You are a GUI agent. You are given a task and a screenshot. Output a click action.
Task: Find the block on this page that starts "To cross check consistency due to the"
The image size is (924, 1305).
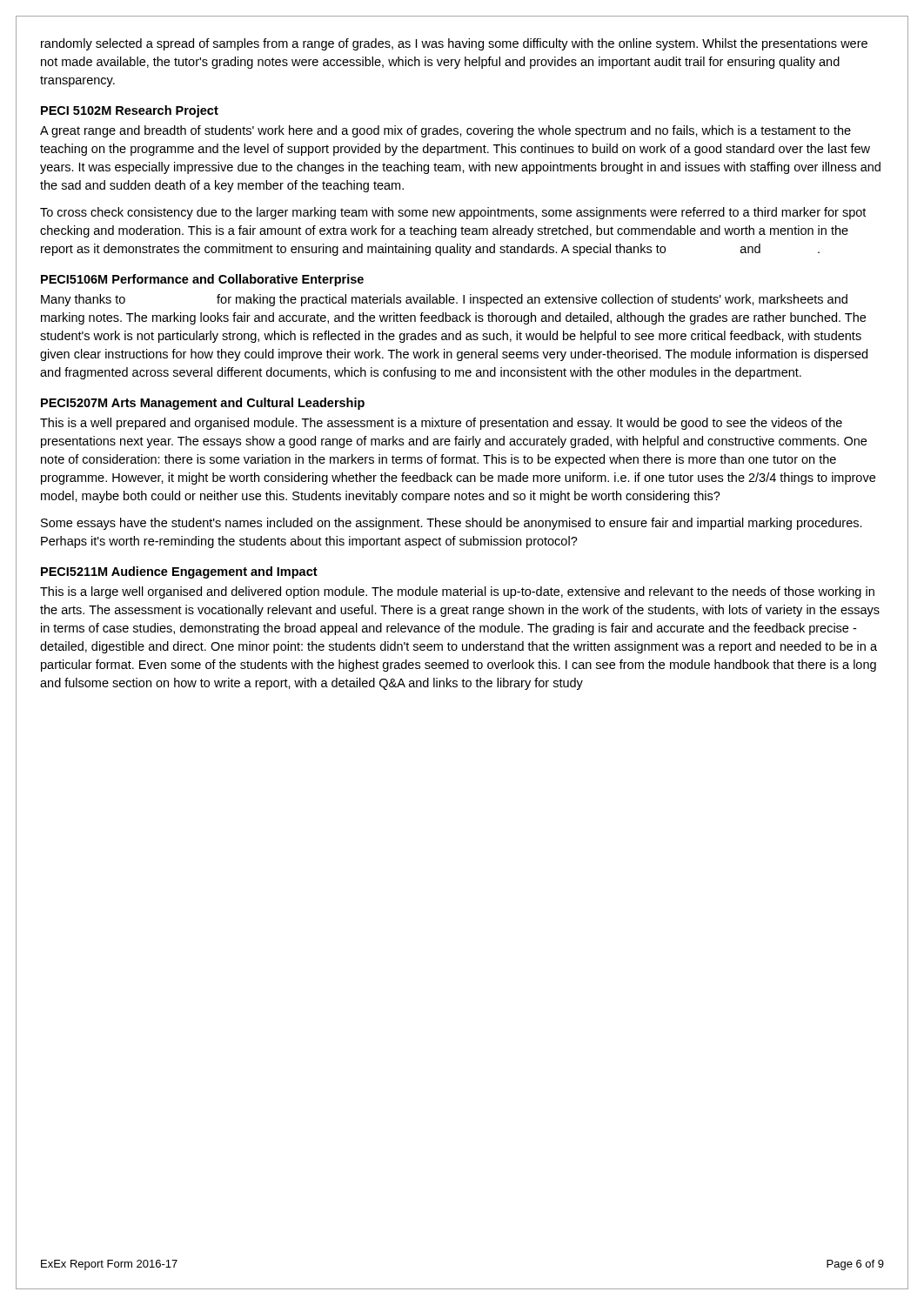(453, 231)
